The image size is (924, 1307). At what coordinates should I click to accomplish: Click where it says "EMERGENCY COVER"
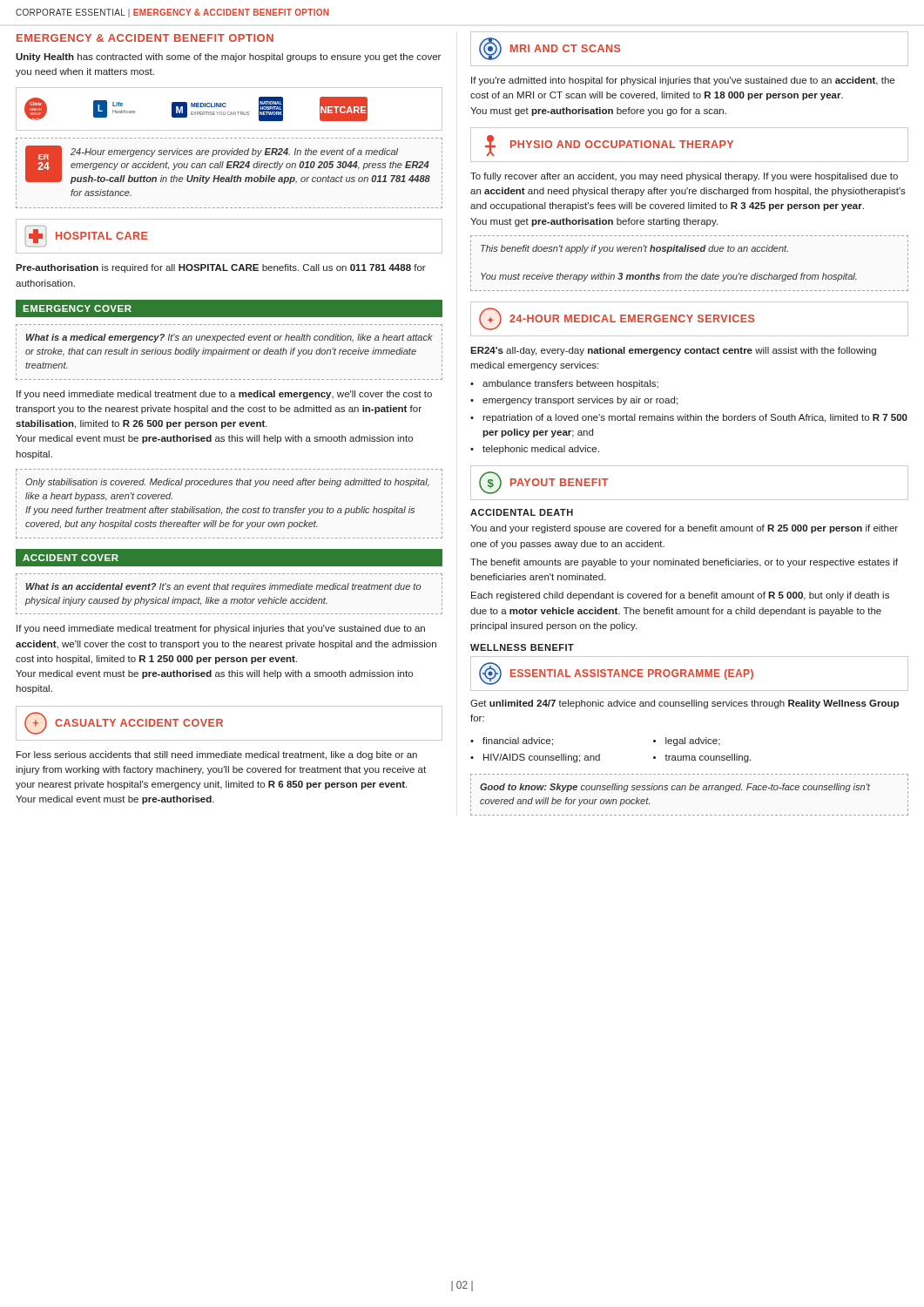[x=77, y=308]
